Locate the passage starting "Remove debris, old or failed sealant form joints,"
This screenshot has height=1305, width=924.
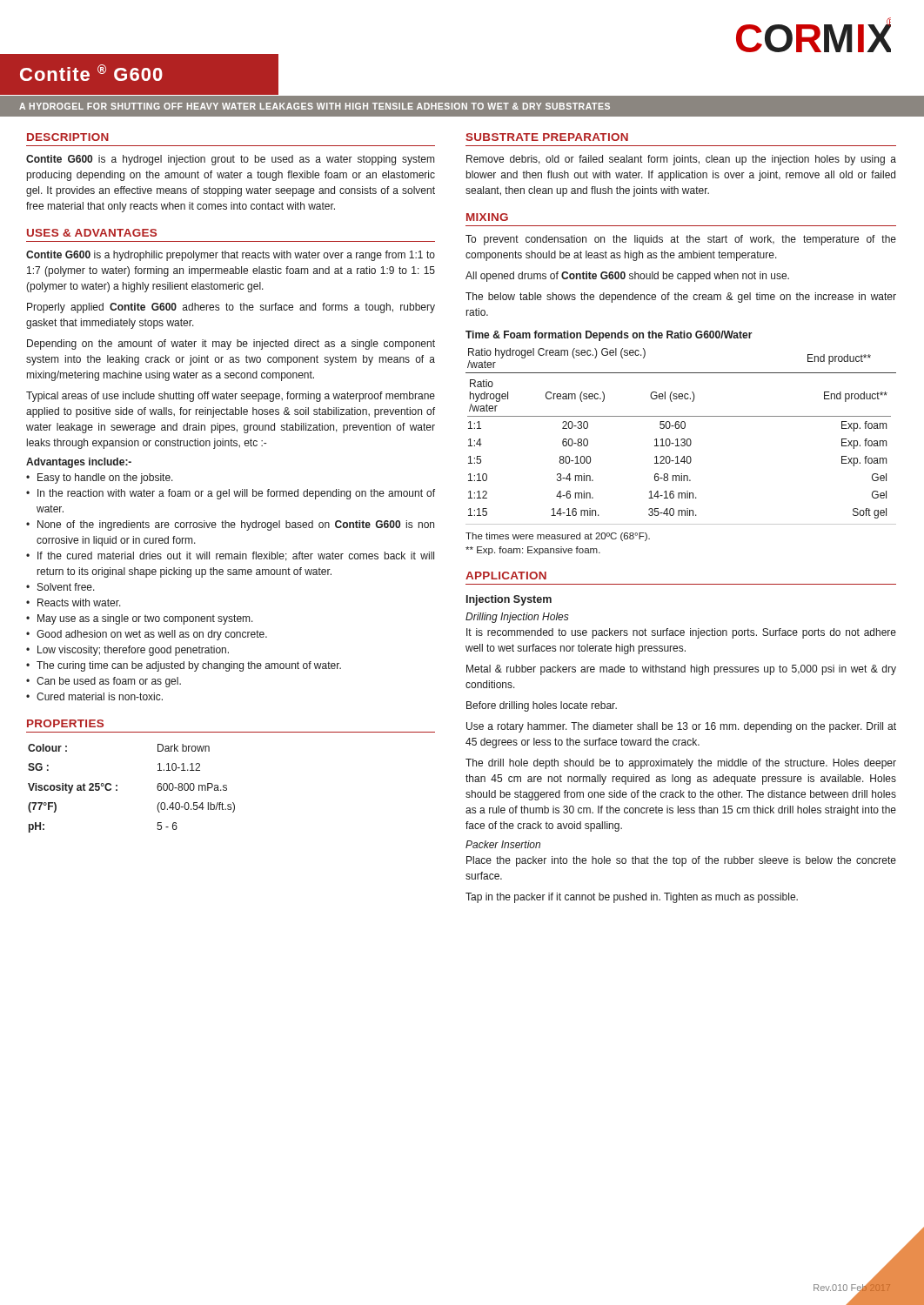(x=681, y=175)
